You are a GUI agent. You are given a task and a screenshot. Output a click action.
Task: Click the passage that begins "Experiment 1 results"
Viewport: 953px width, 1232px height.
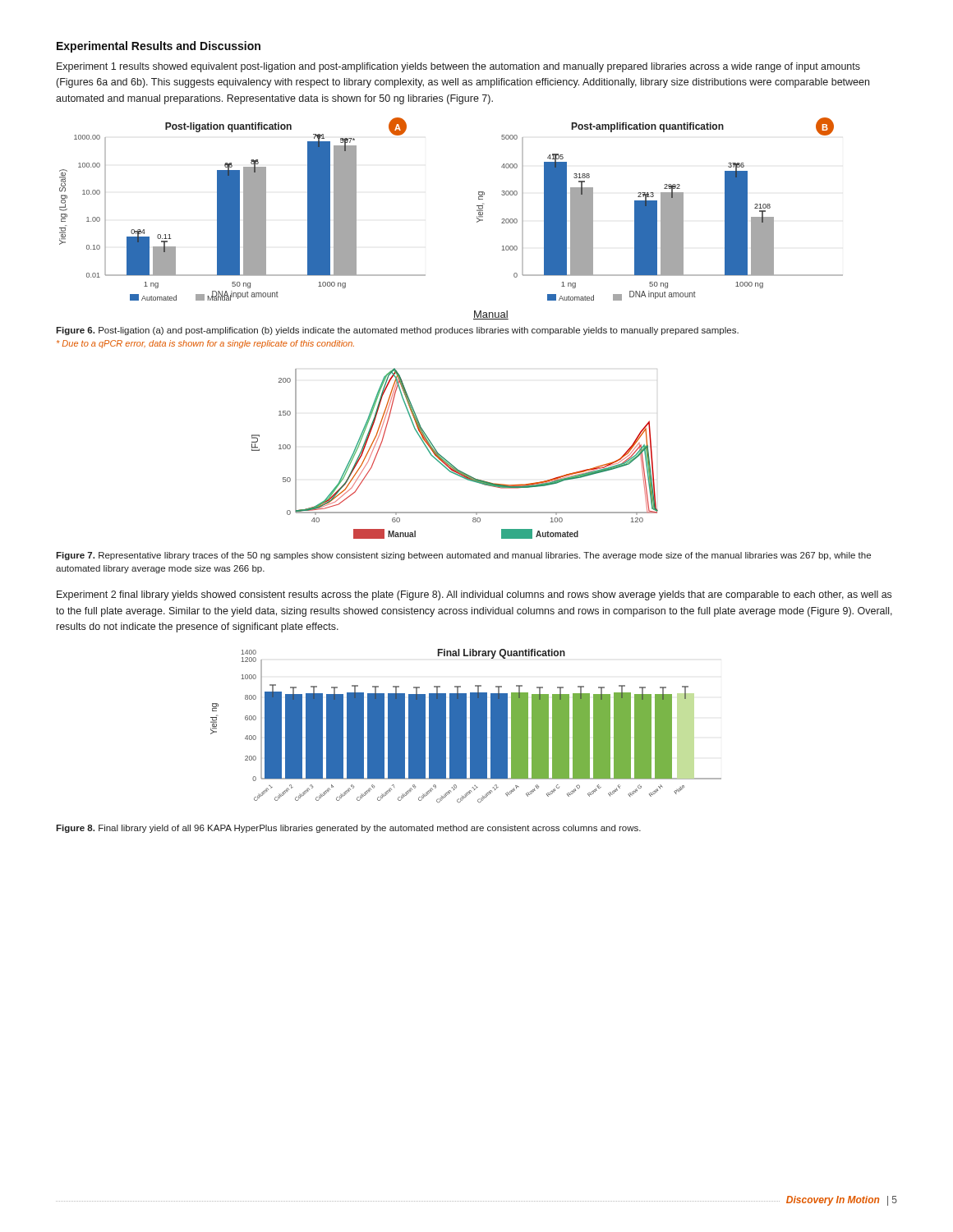pyautogui.click(x=463, y=82)
